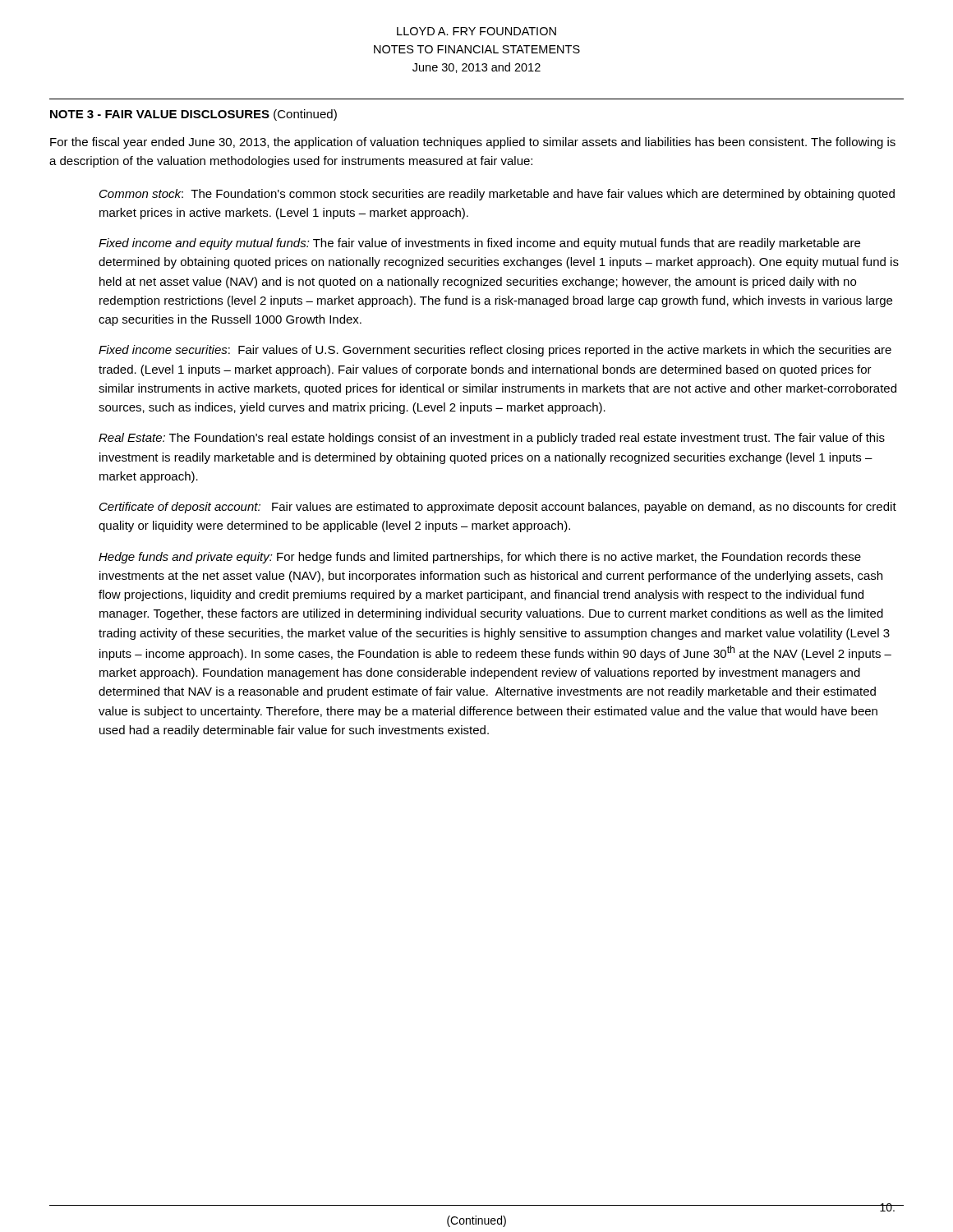Navigate to the block starting "Fixed income and equity mutual funds:"

(x=499, y=281)
